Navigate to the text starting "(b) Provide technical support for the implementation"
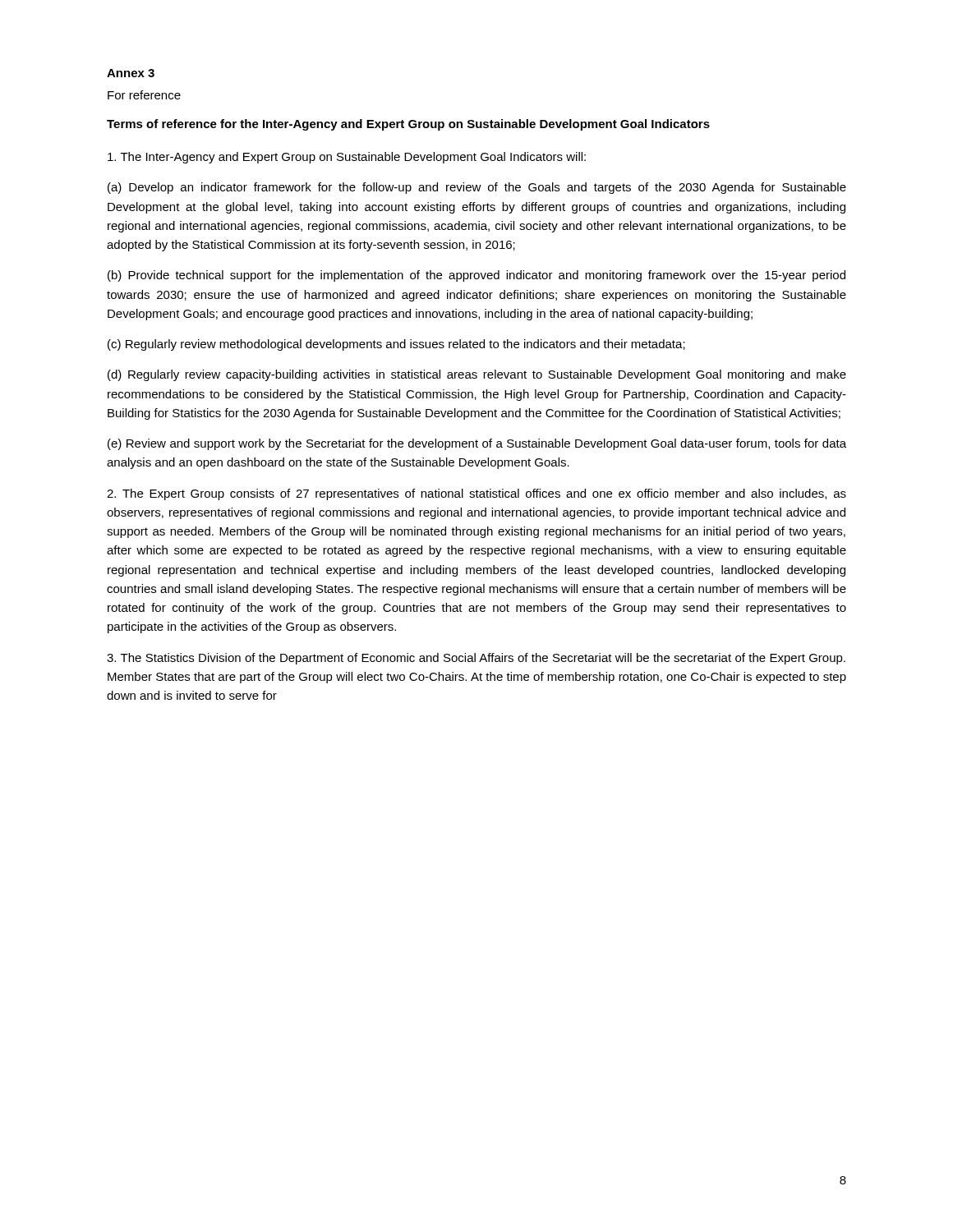Image resolution: width=953 pixels, height=1232 pixels. (476, 294)
